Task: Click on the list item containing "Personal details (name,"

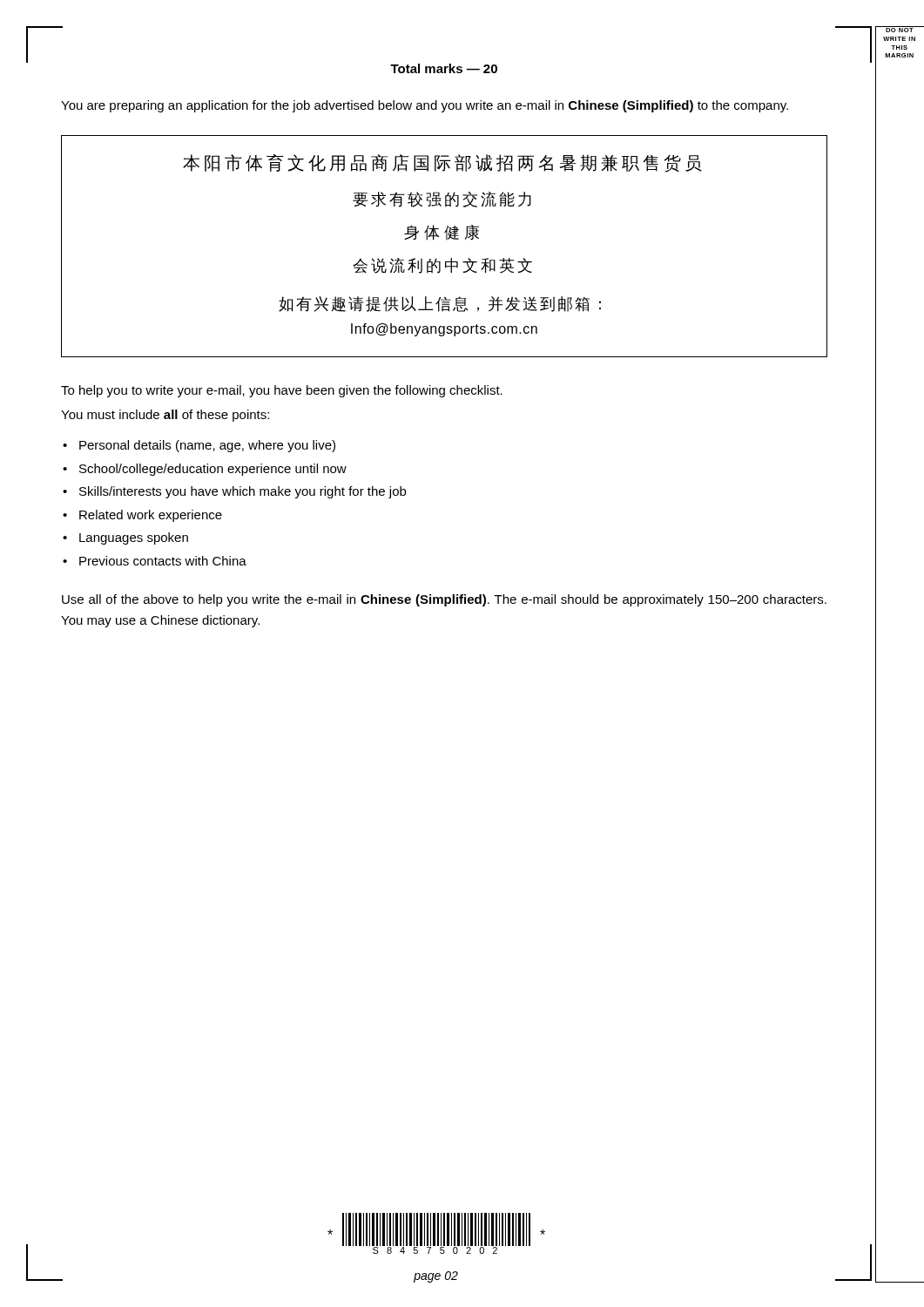Action: pos(207,445)
